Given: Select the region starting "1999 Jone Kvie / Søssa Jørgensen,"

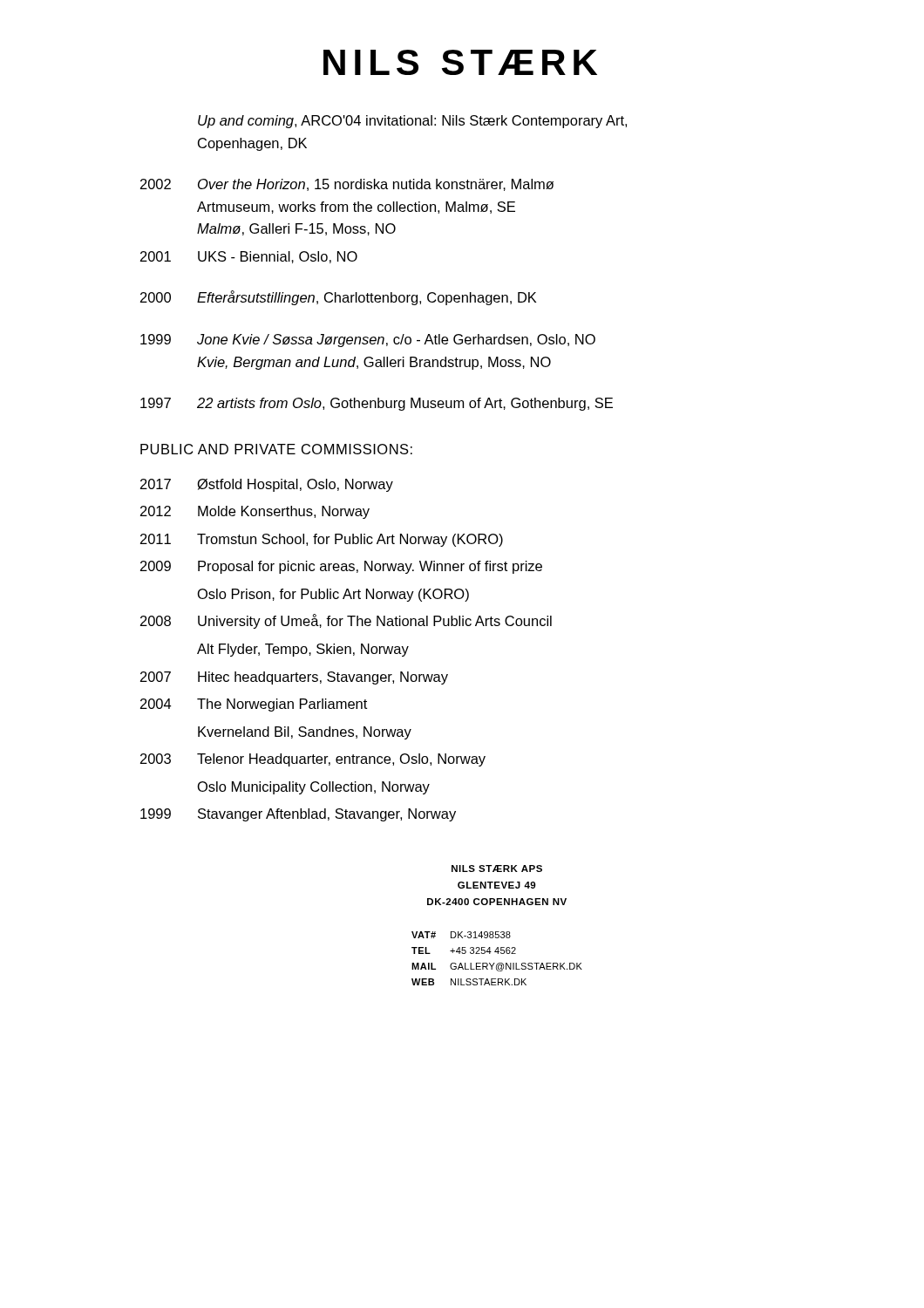Looking at the screenshot, I should (497, 351).
